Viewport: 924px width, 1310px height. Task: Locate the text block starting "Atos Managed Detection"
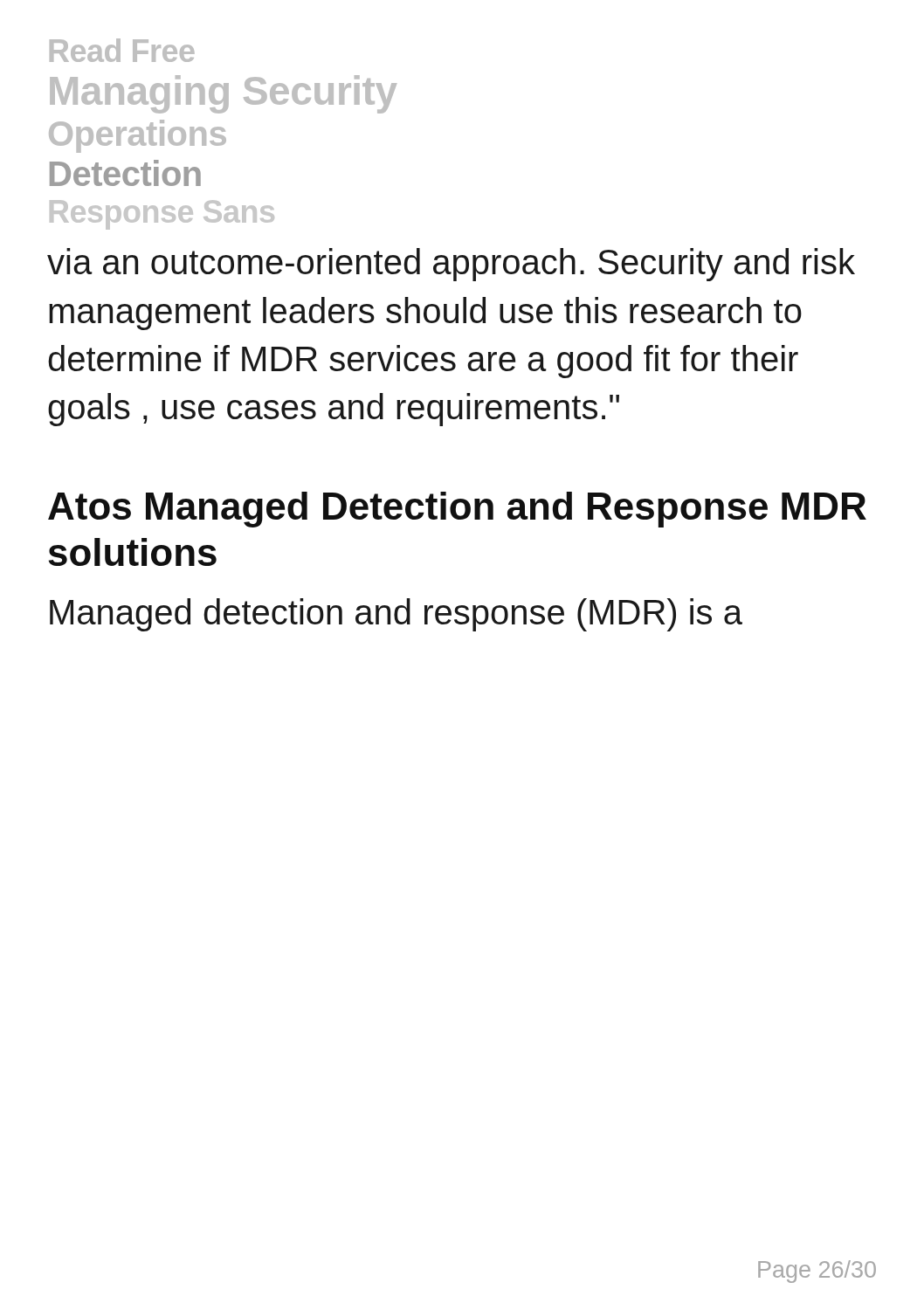[x=462, y=530]
